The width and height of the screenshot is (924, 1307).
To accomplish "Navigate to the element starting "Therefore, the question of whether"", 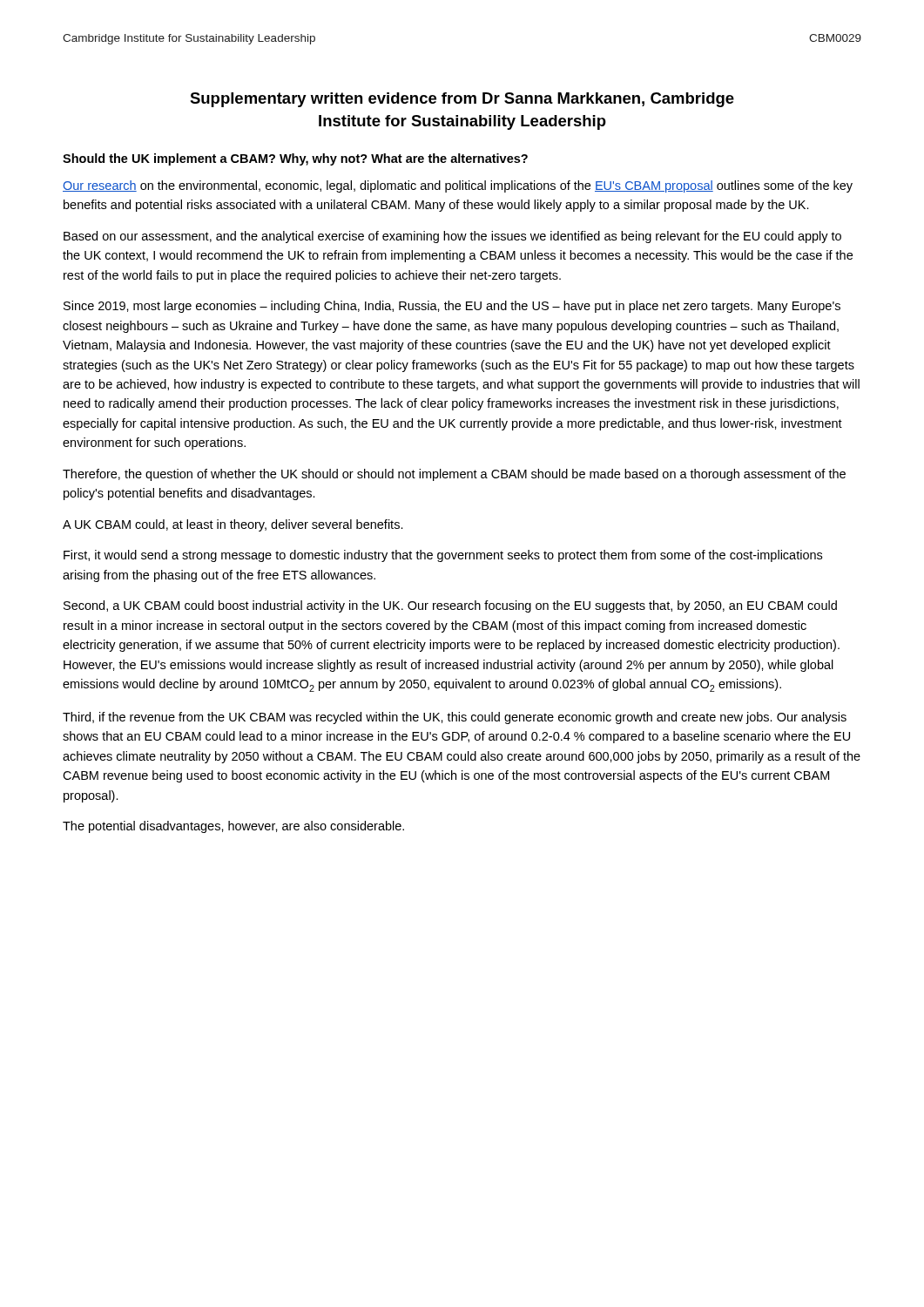I will 454,484.
